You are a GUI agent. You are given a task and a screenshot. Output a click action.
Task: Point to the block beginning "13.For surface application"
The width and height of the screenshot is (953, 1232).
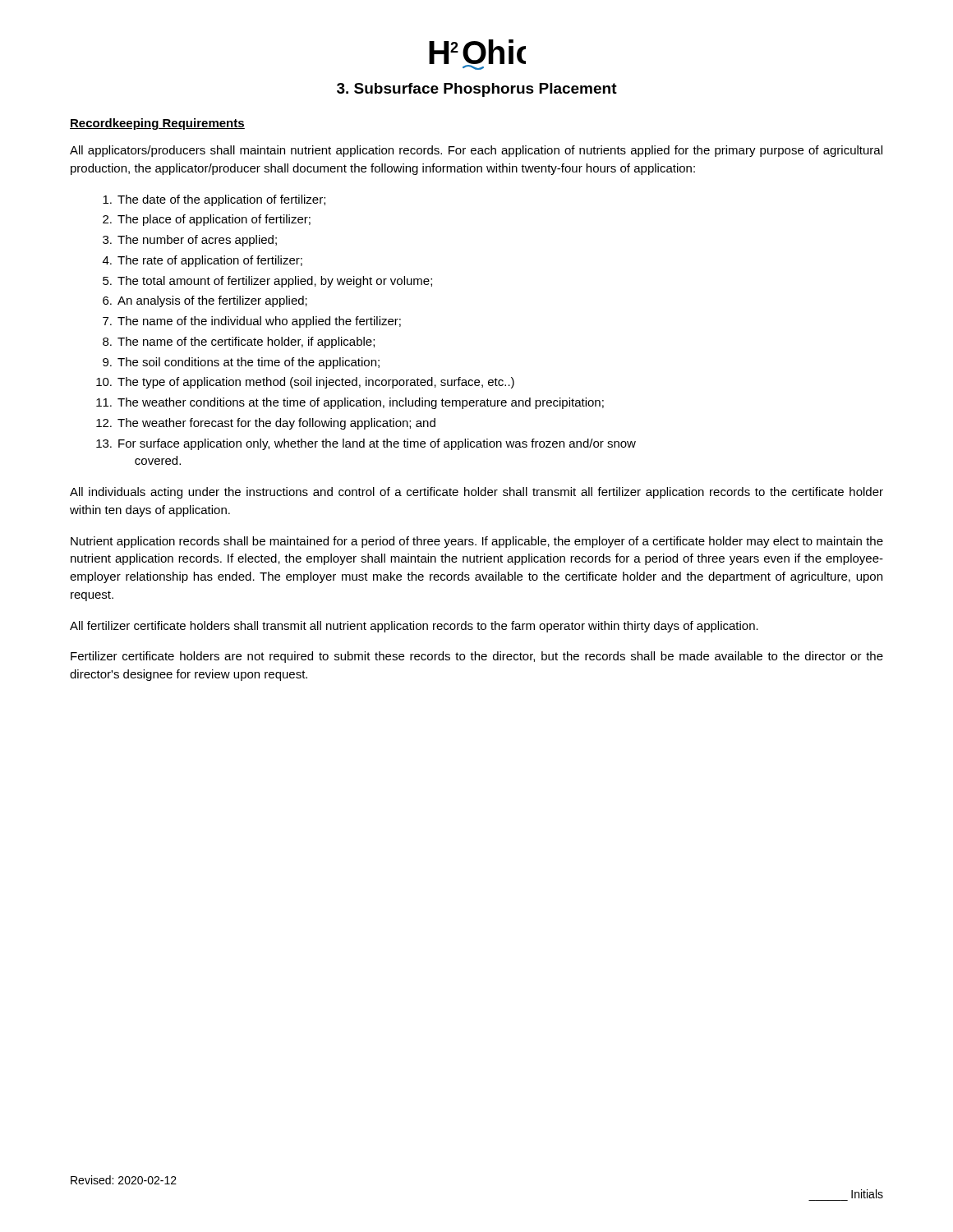(x=488, y=452)
